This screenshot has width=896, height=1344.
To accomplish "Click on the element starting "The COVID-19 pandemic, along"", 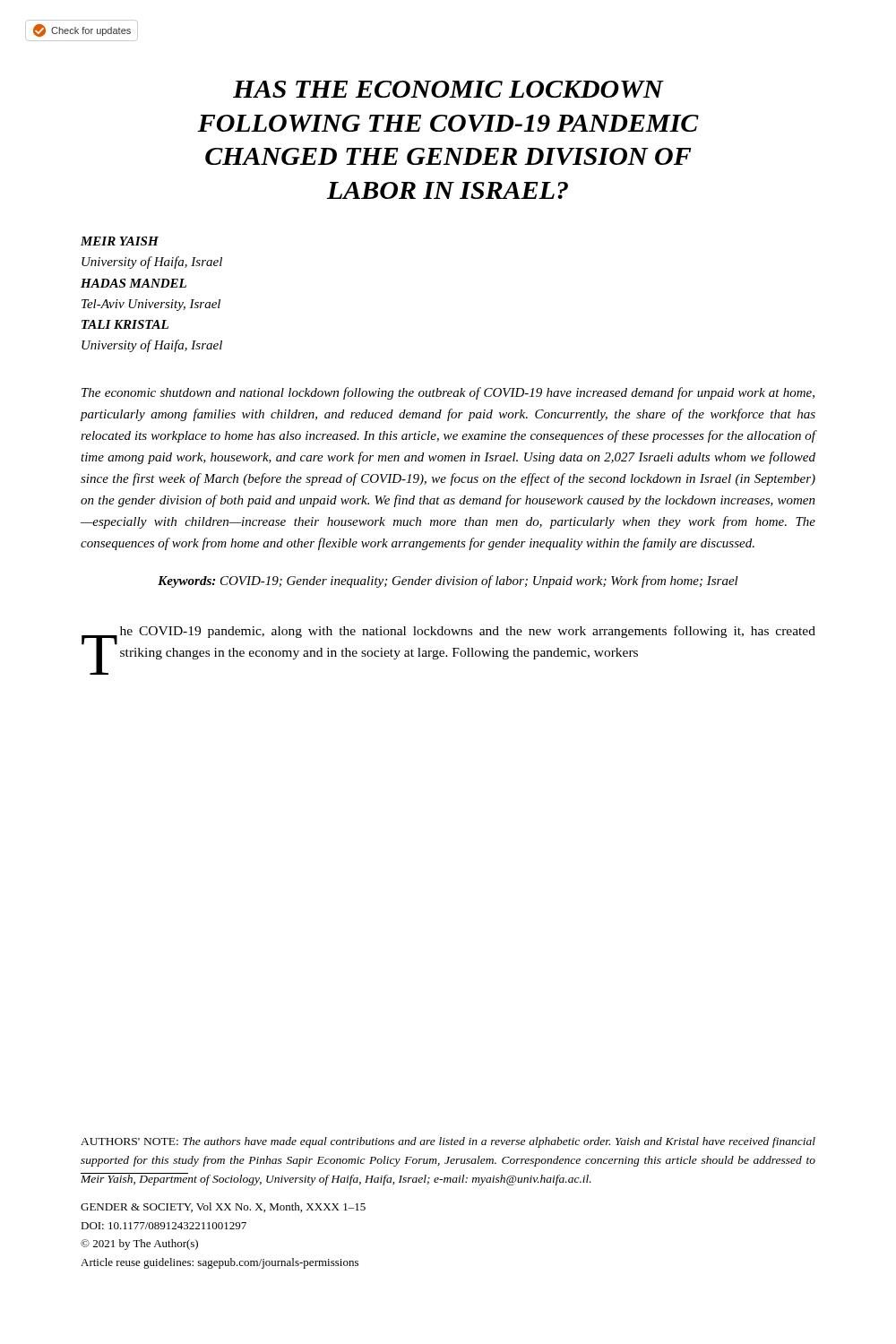I will [x=448, y=642].
